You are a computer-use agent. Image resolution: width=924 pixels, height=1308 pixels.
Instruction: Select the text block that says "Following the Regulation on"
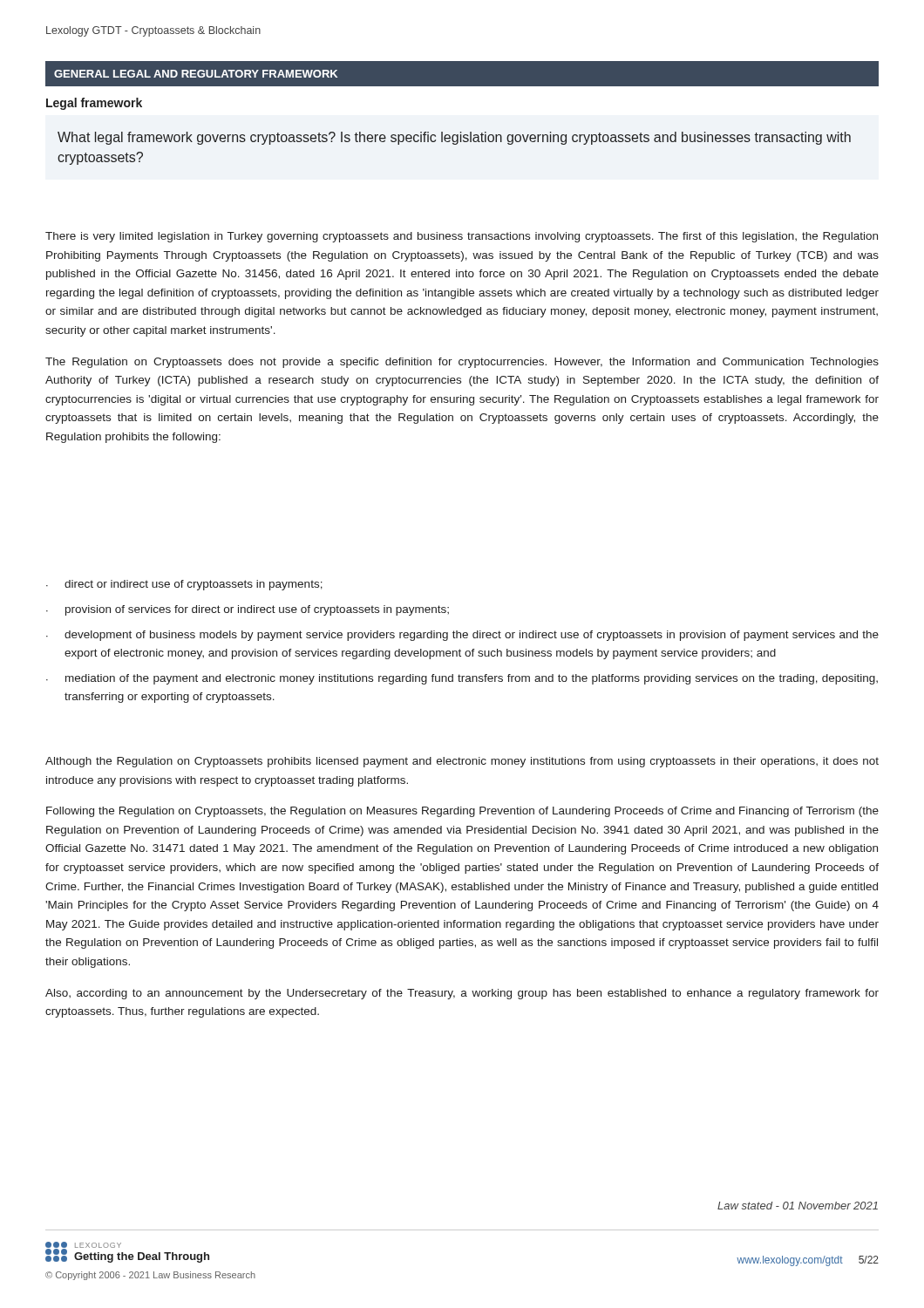[x=462, y=886]
